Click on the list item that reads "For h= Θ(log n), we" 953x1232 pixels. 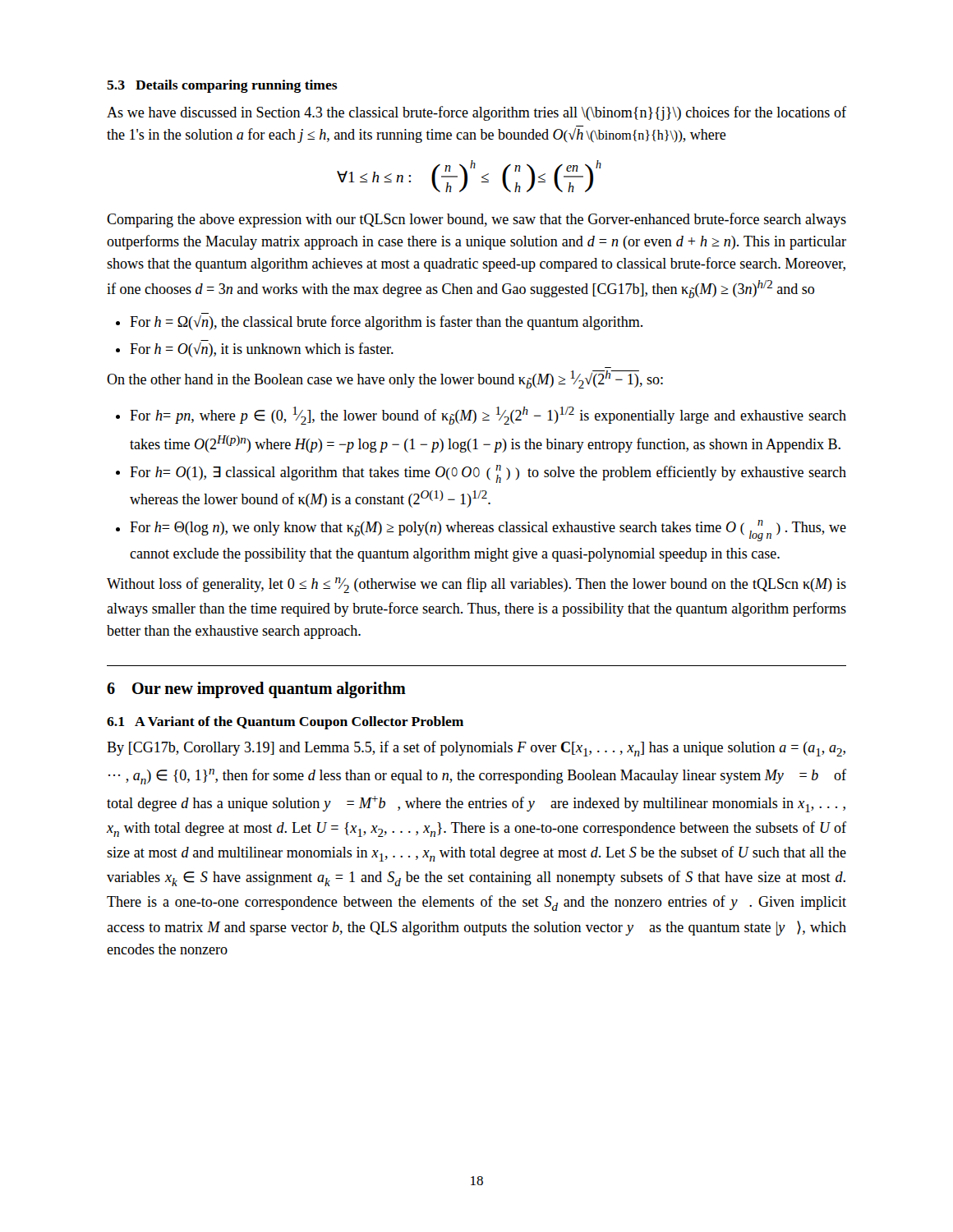pos(488,539)
